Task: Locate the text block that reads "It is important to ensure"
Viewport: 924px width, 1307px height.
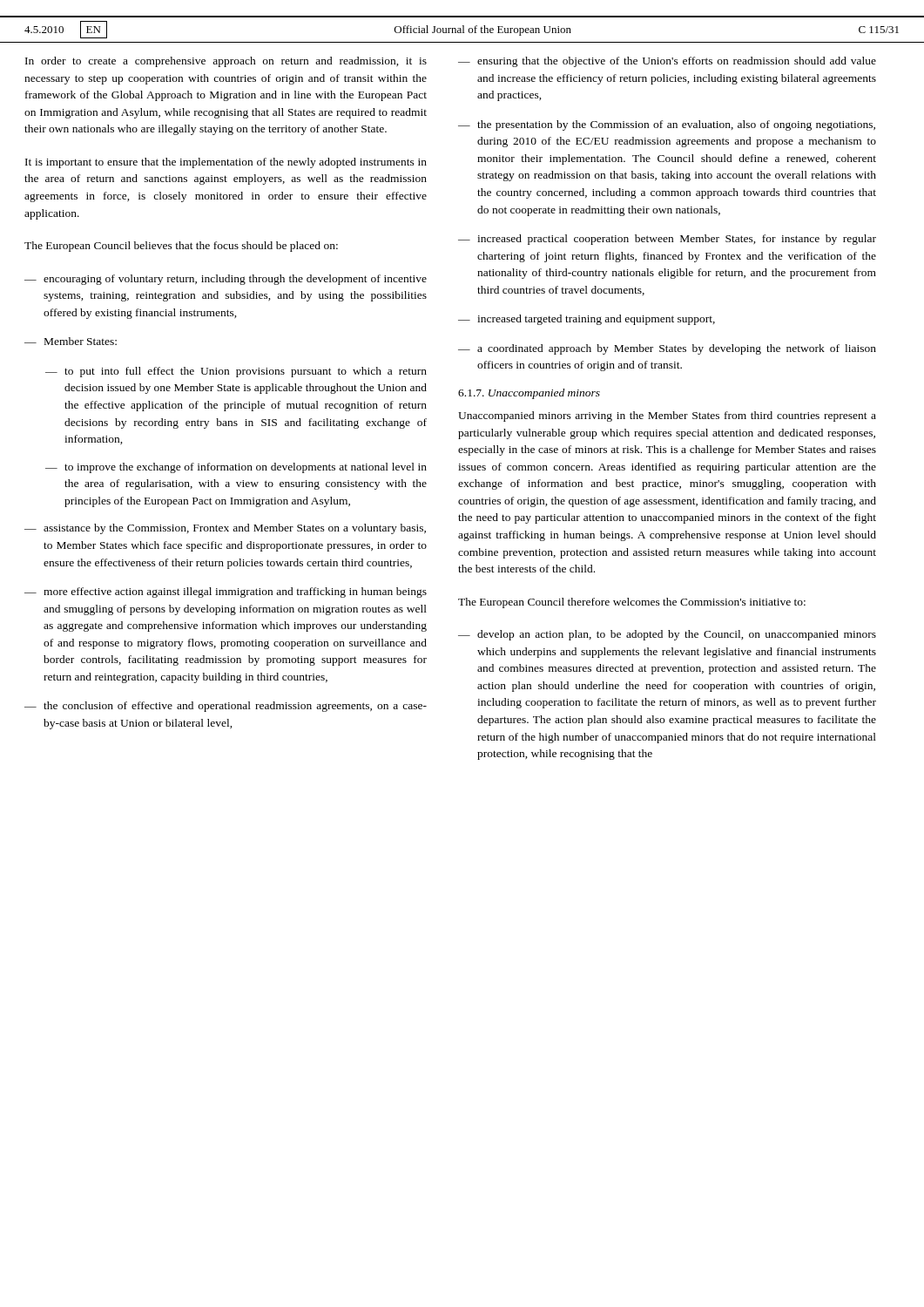Action: [x=226, y=187]
